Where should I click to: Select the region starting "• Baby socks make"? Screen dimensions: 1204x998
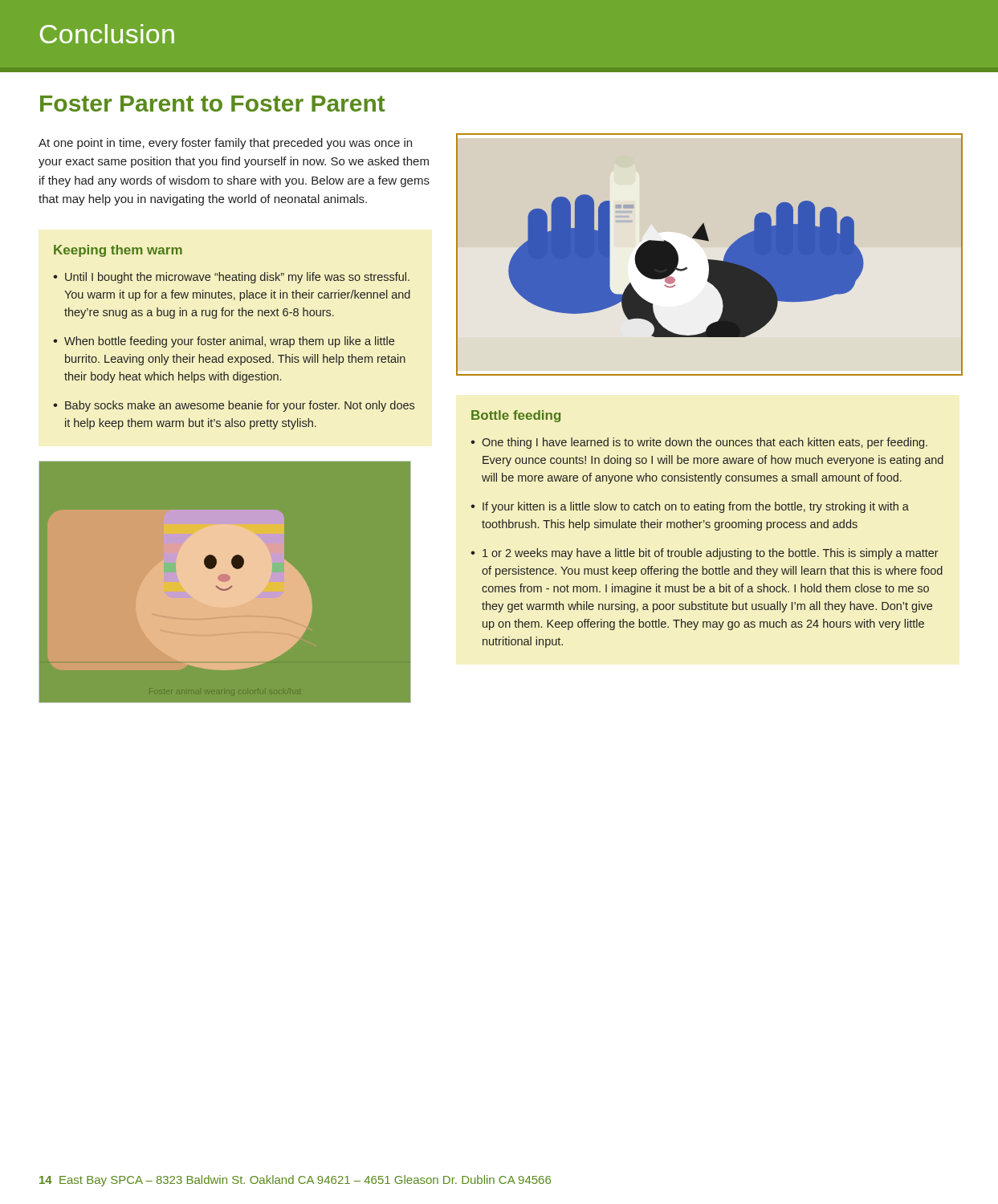click(235, 414)
